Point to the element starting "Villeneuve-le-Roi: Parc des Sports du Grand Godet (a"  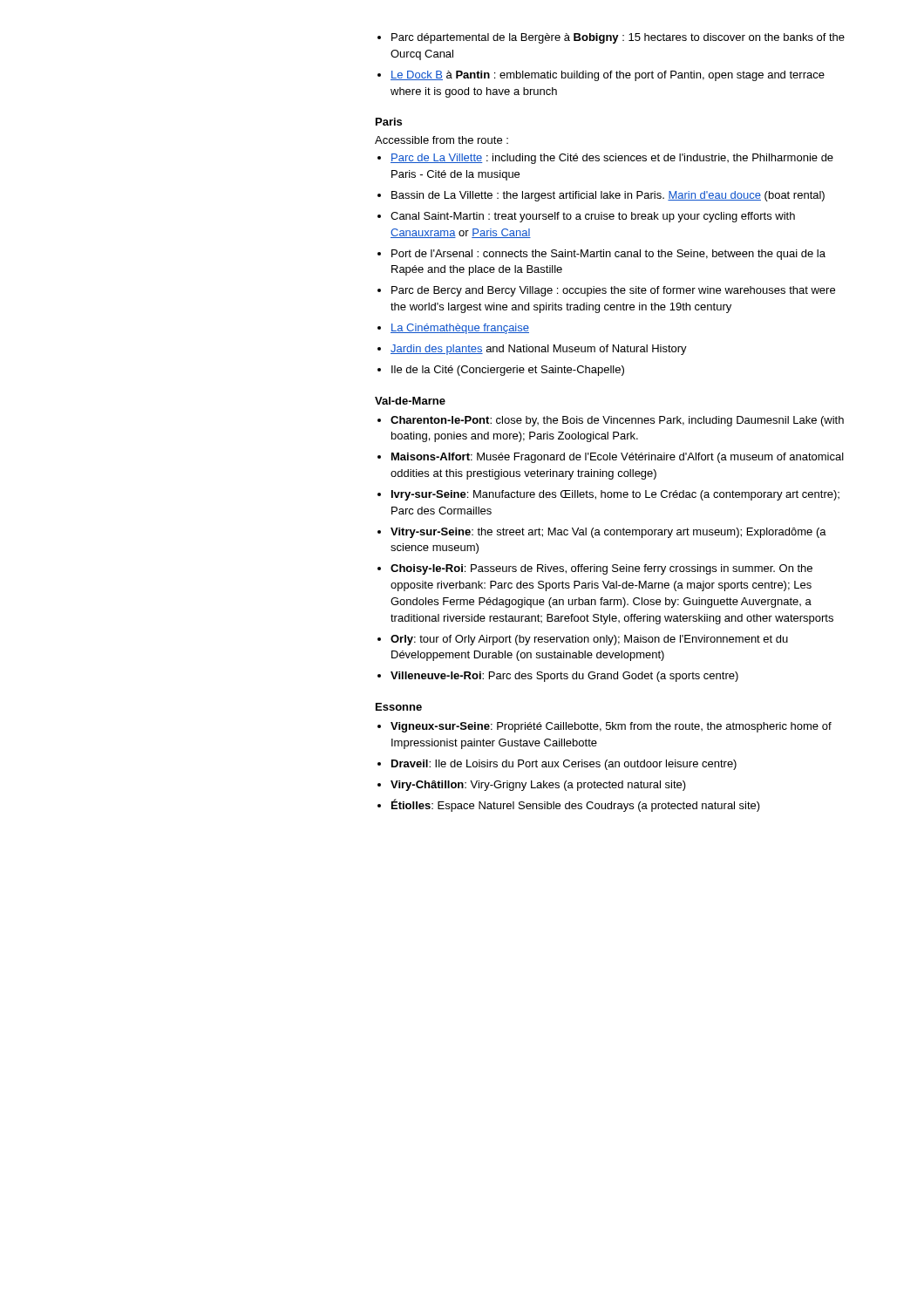click(x=565, y=676)
